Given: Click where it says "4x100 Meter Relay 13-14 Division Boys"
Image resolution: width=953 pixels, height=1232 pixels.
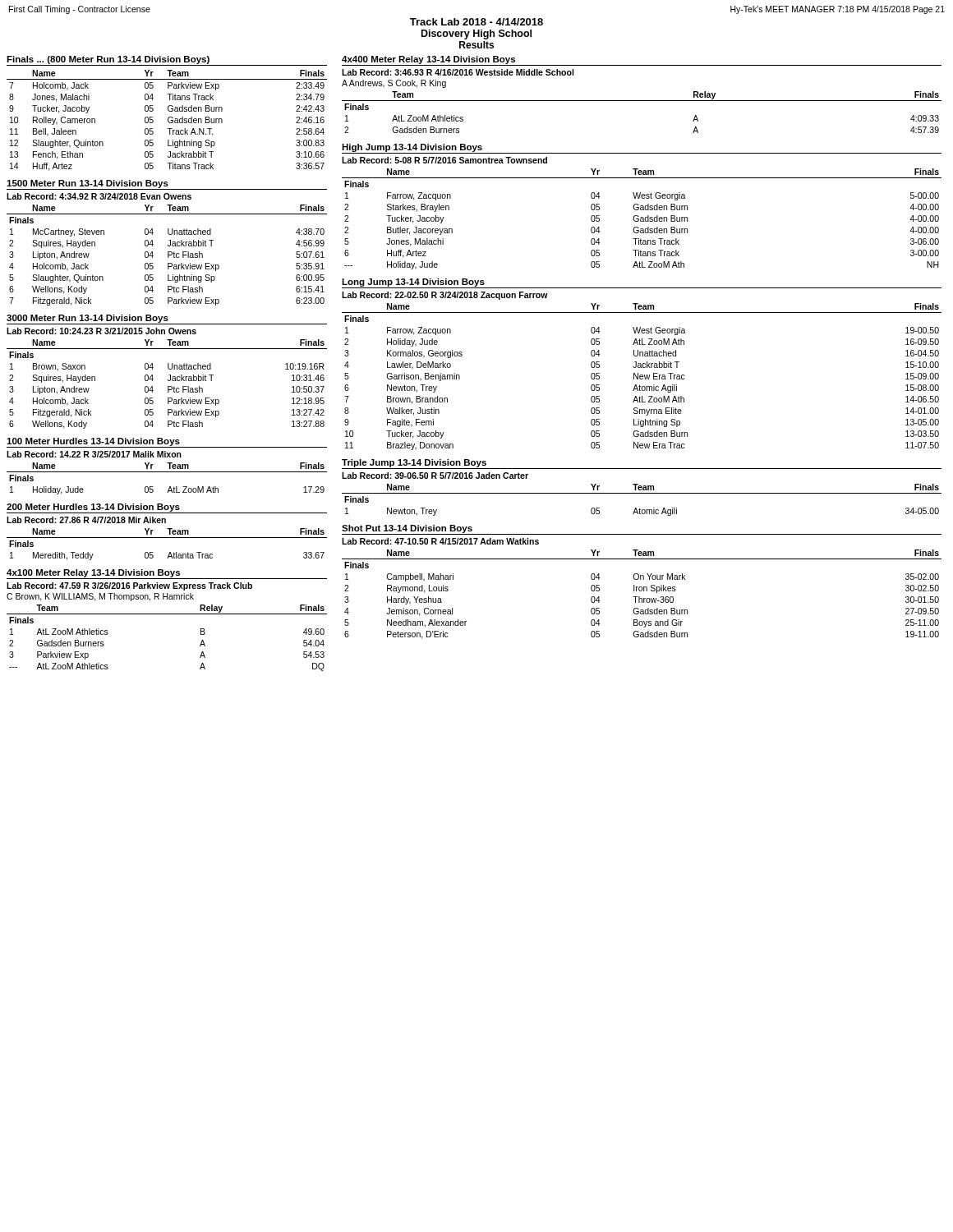Looking at the screenshot, I should (x=93, y=573).
